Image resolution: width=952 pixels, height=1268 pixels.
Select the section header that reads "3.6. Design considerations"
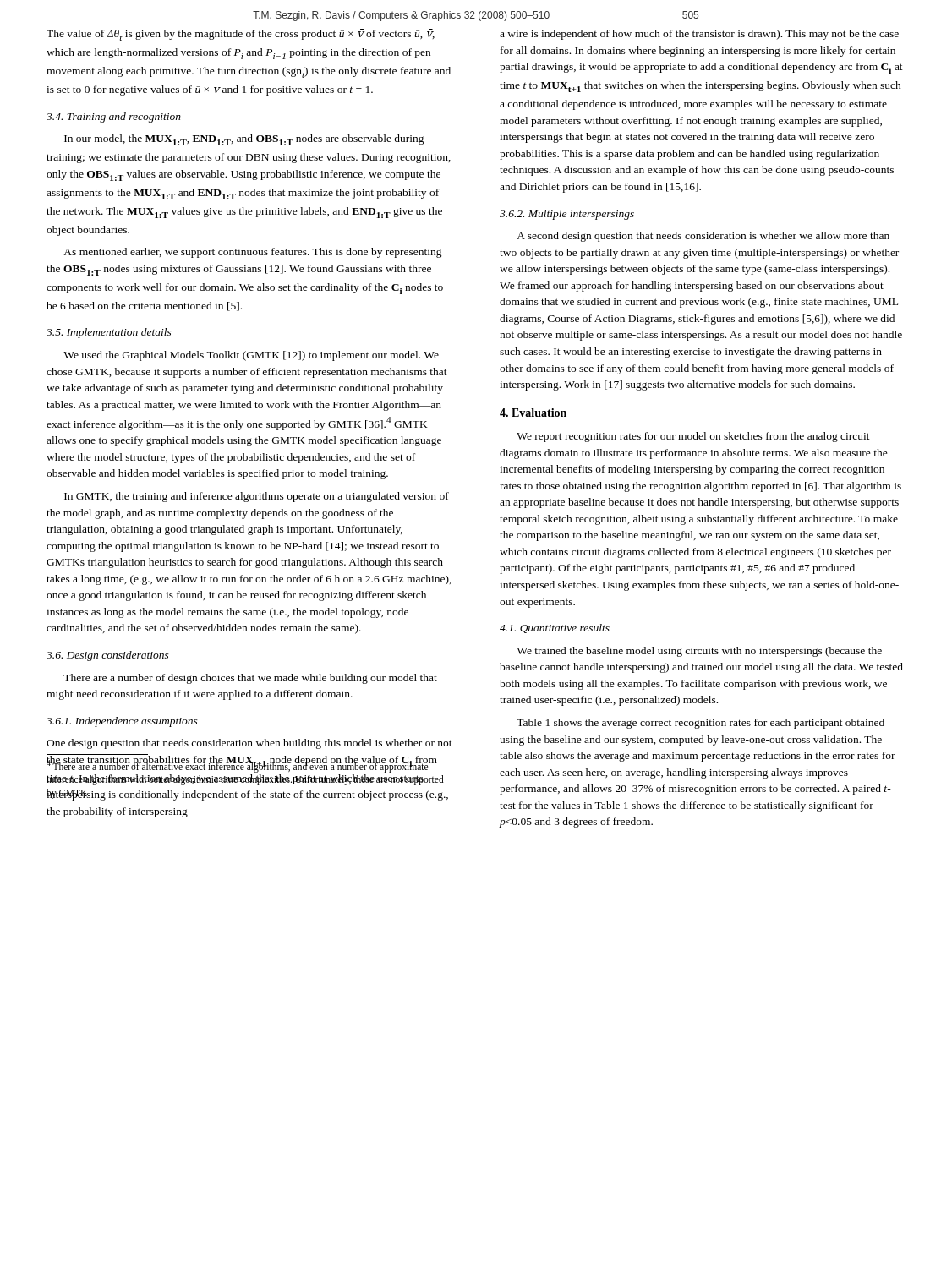tap(108, 656)
